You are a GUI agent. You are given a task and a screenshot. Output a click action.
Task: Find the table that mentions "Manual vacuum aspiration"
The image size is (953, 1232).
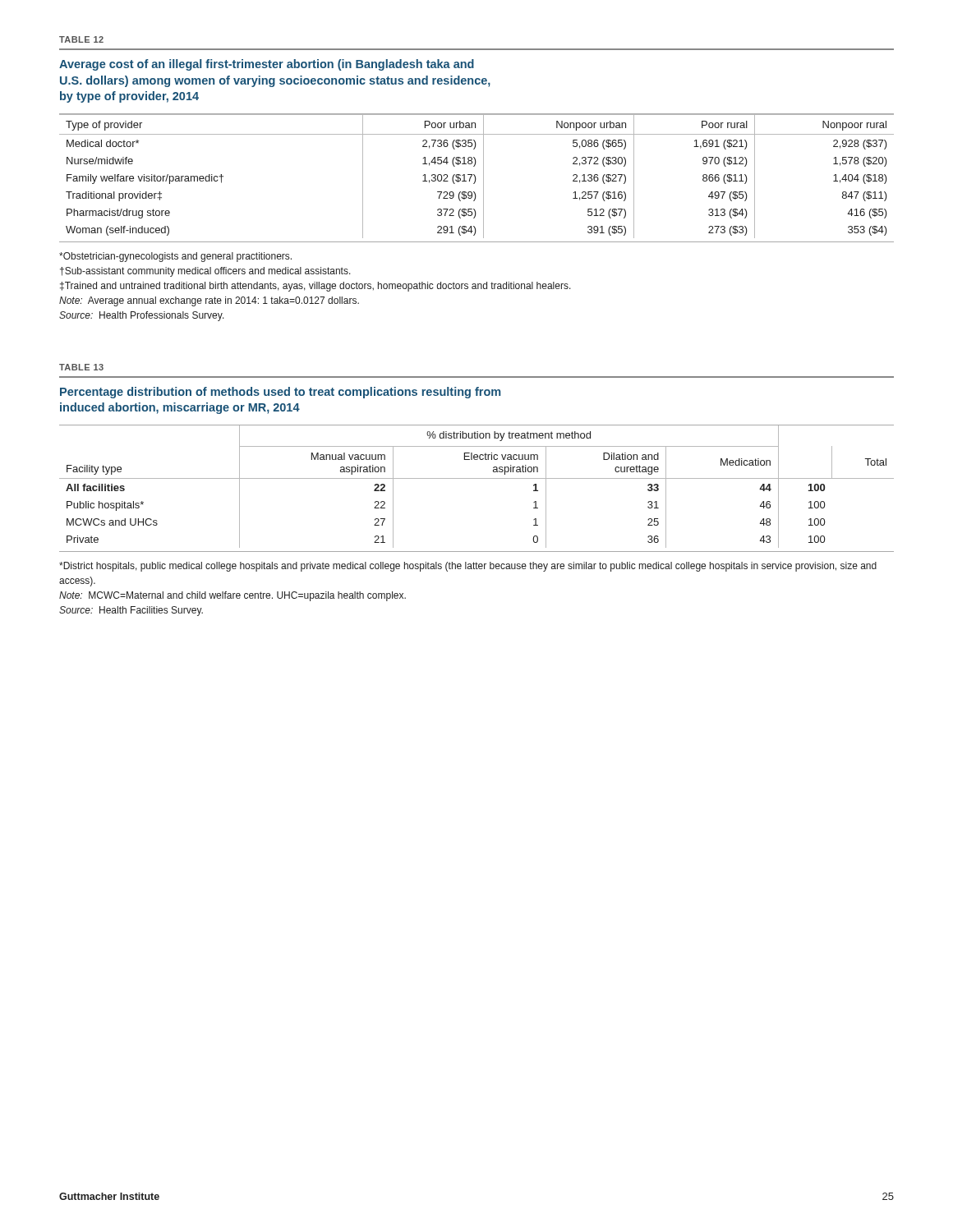tap(476, 486)
